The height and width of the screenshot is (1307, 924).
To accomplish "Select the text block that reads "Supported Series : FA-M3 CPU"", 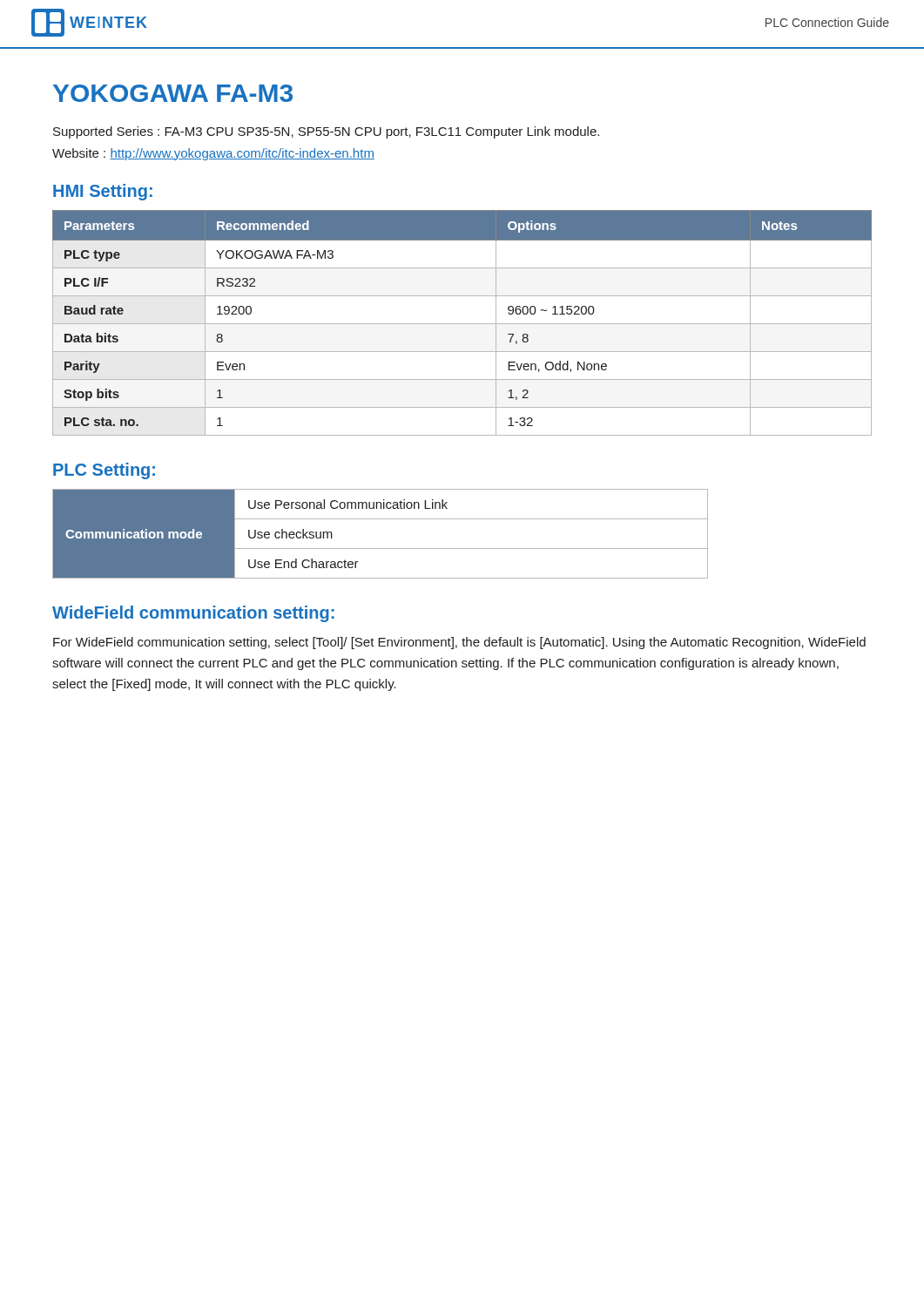I will pos(462,132).
